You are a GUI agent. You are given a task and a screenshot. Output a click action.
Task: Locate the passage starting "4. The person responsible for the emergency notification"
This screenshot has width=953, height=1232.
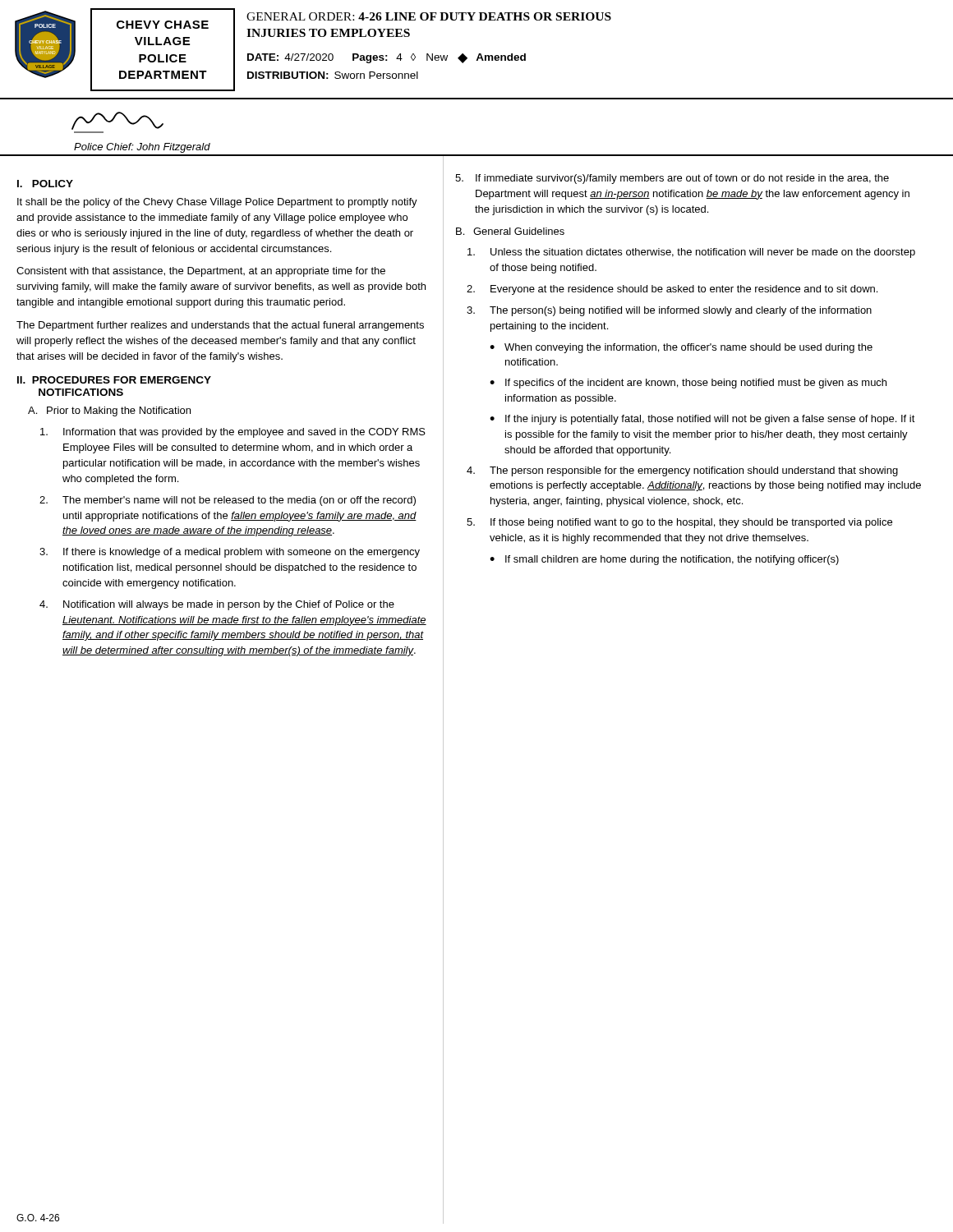coord(694,486)
